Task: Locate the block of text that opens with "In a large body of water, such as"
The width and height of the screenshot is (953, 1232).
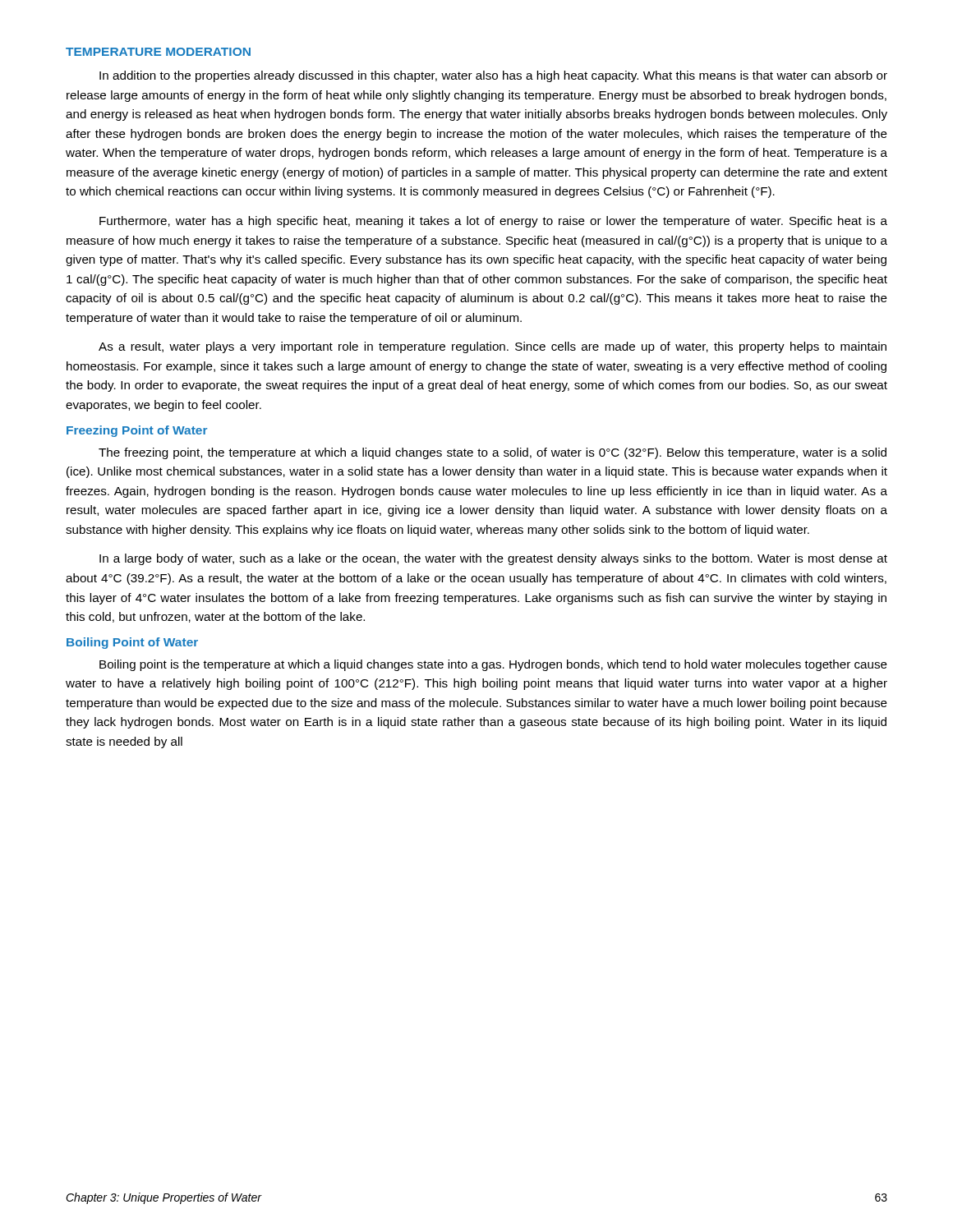Action: point(476,588)
